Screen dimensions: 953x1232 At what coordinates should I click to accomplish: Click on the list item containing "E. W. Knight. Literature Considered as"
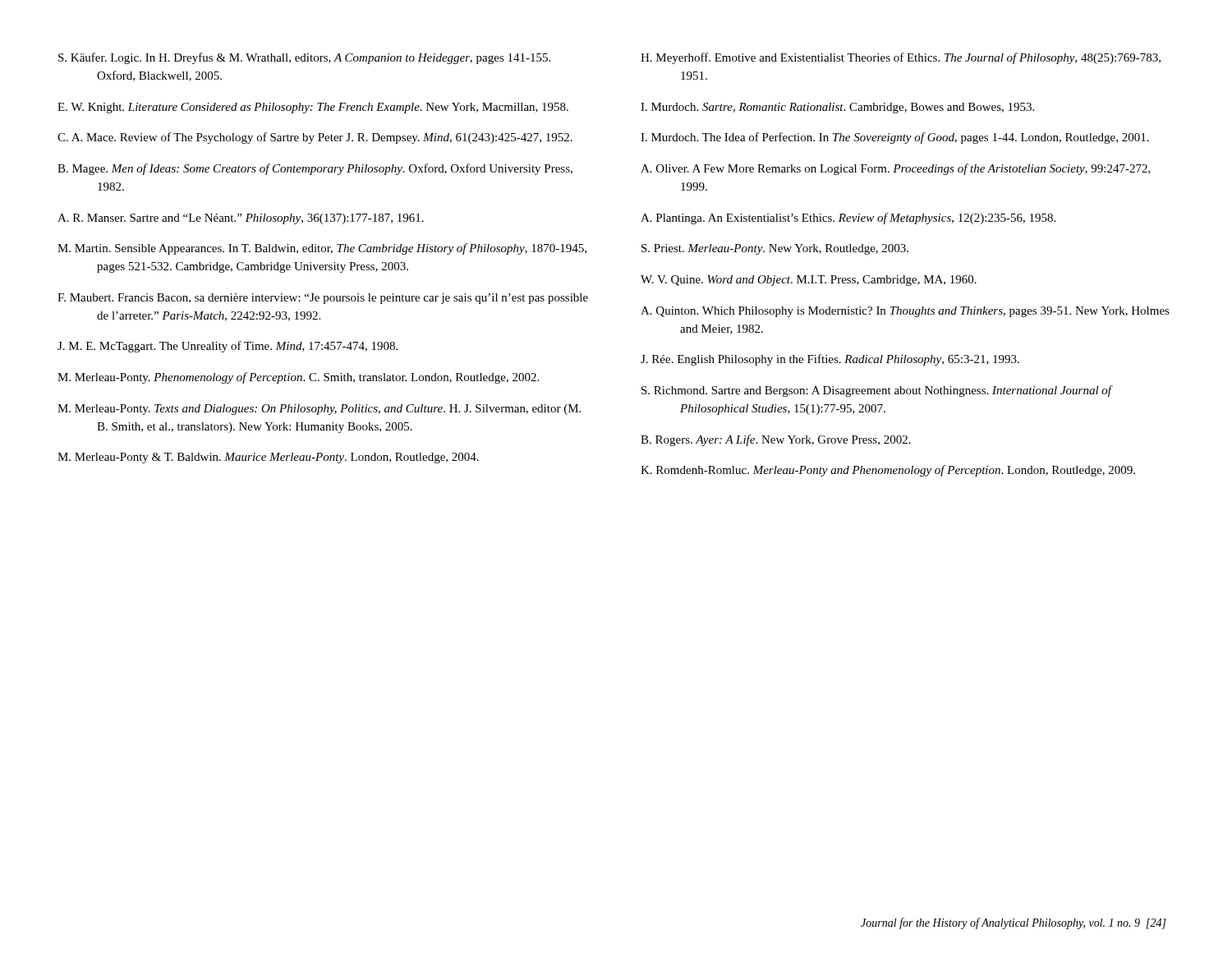point(313,106)
